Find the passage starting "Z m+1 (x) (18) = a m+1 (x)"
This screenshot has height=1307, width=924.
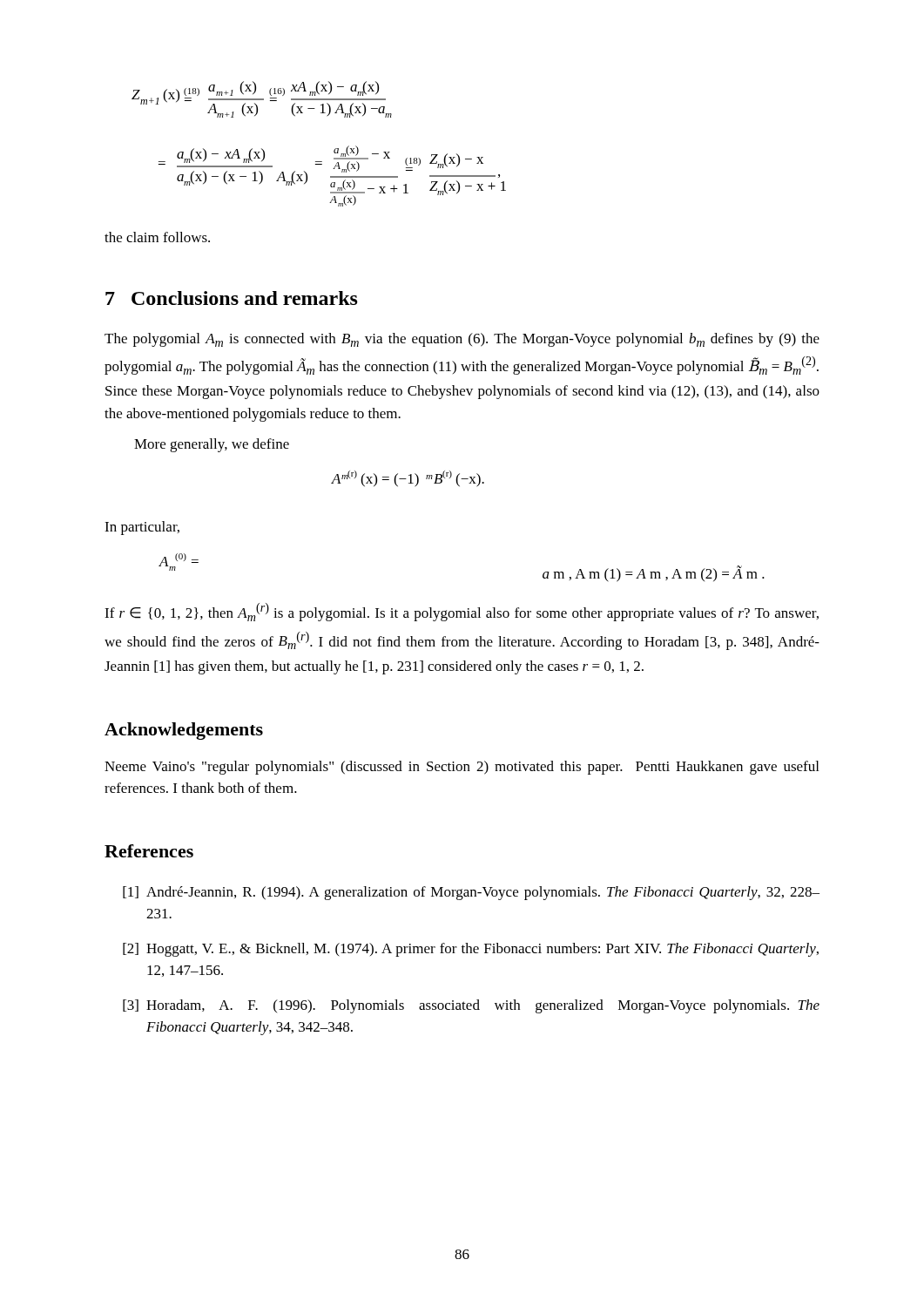coord(462,135)
